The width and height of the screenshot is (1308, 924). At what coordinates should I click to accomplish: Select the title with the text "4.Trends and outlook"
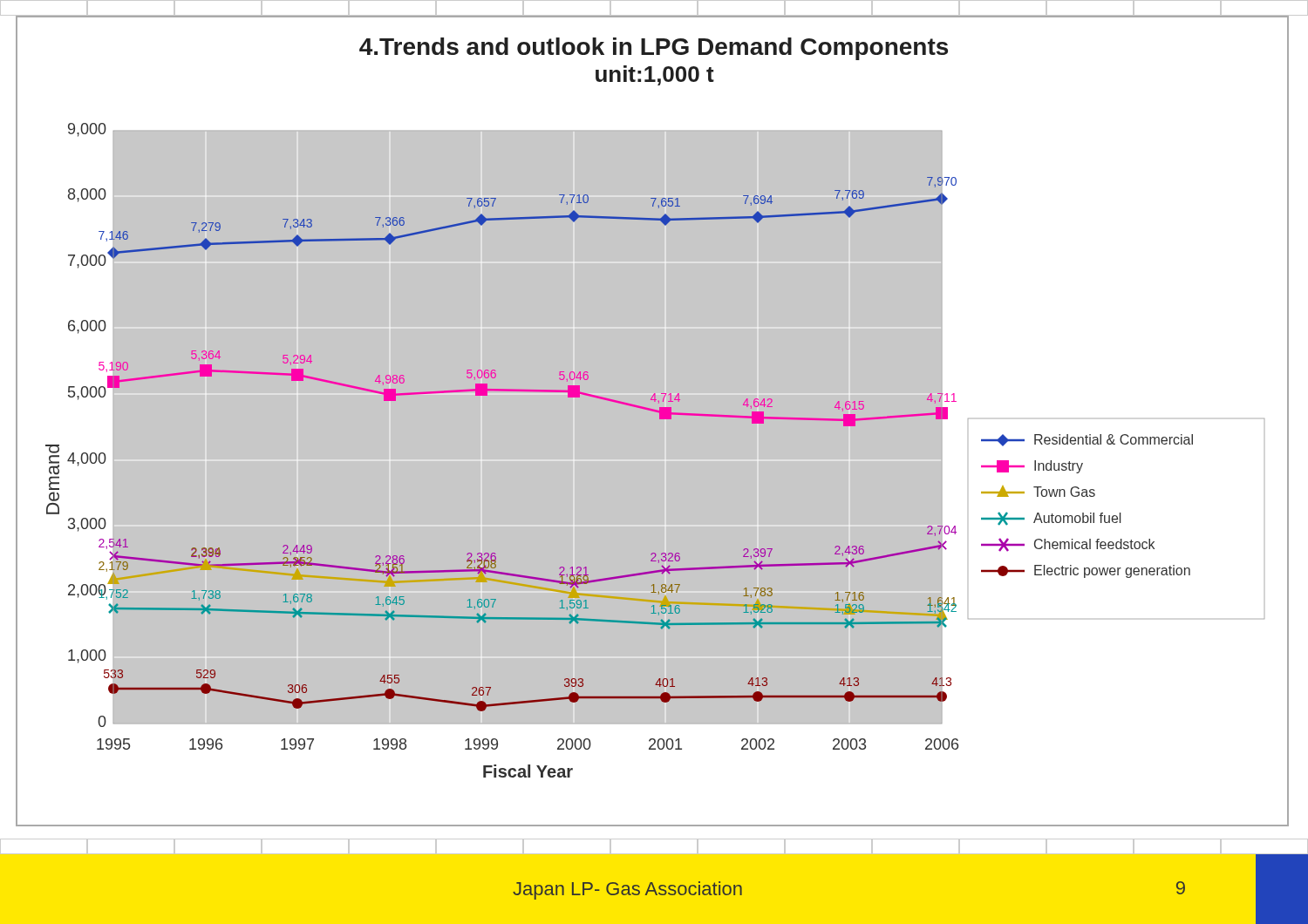coord(654,60)
